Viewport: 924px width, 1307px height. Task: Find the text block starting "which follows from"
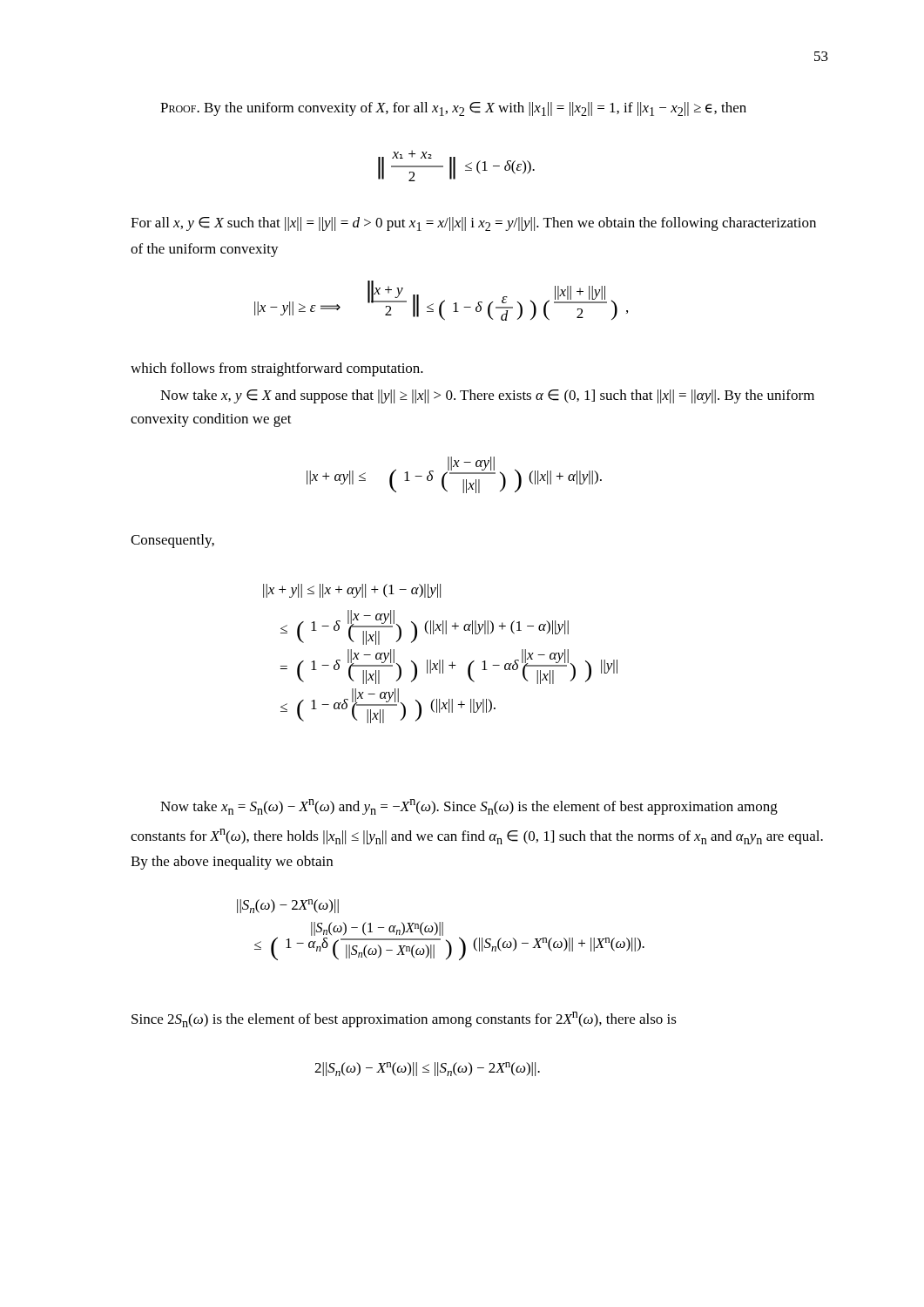click(277, 368)
